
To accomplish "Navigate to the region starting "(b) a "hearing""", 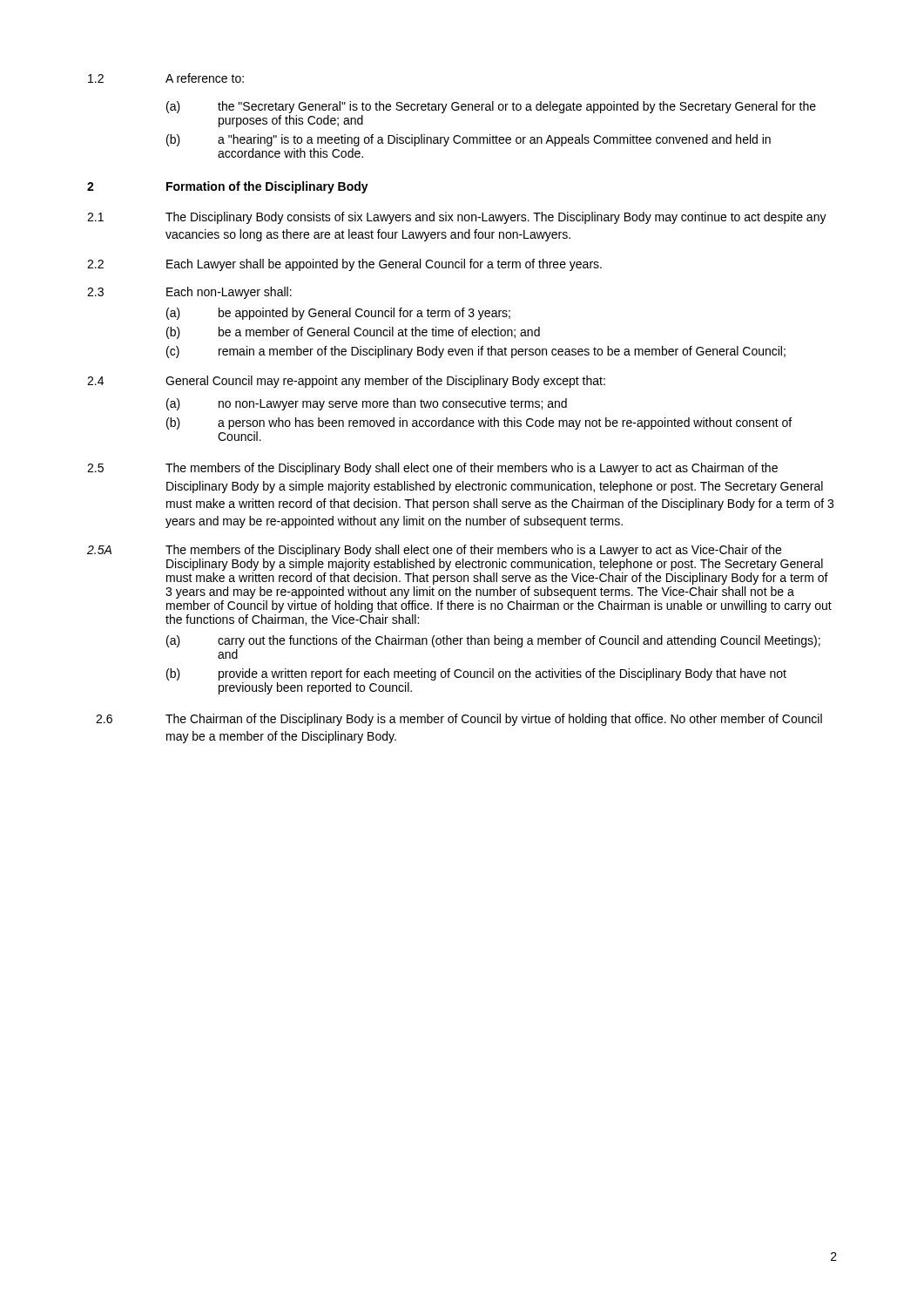I will coord(501,147).
